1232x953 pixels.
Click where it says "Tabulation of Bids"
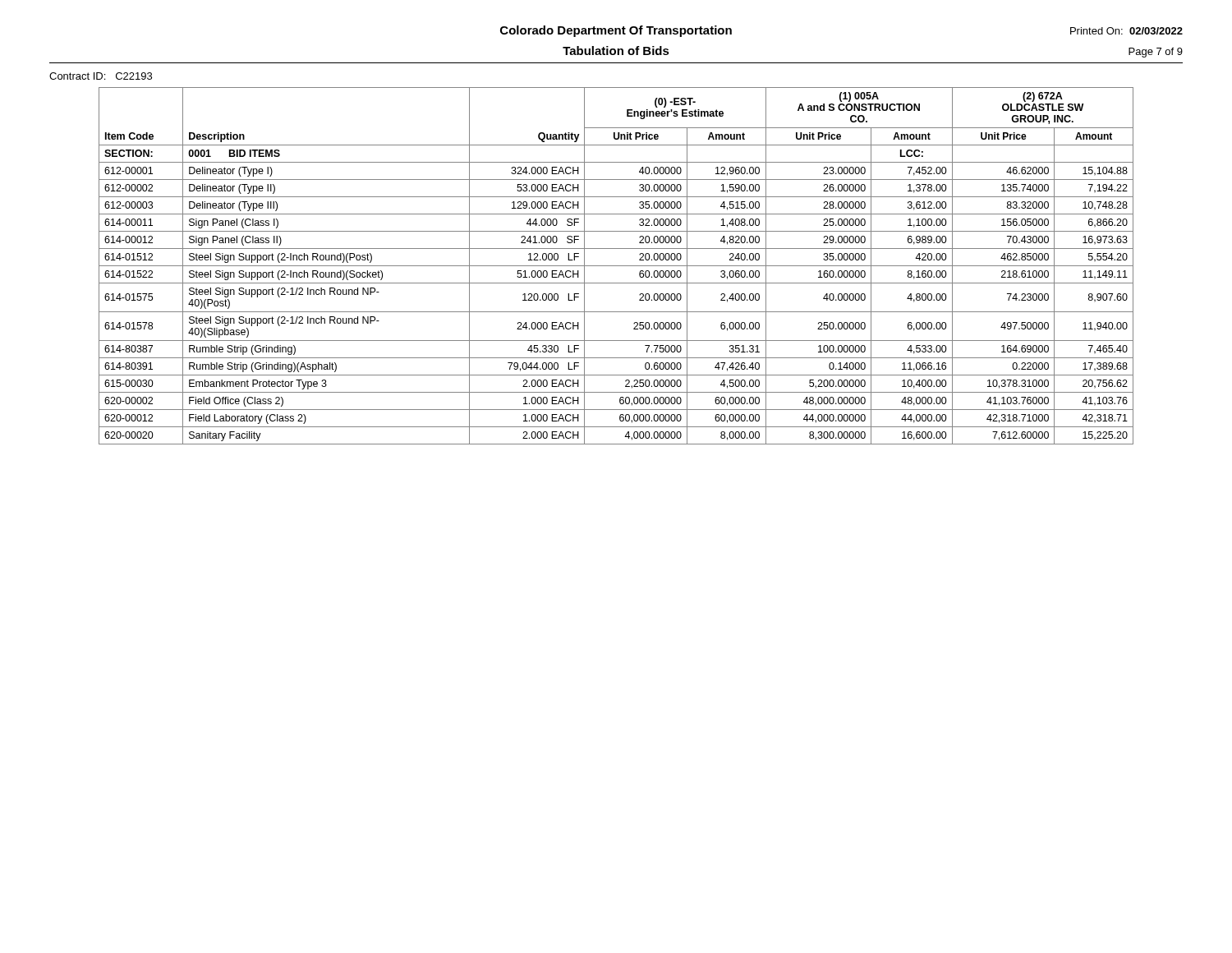616,51
